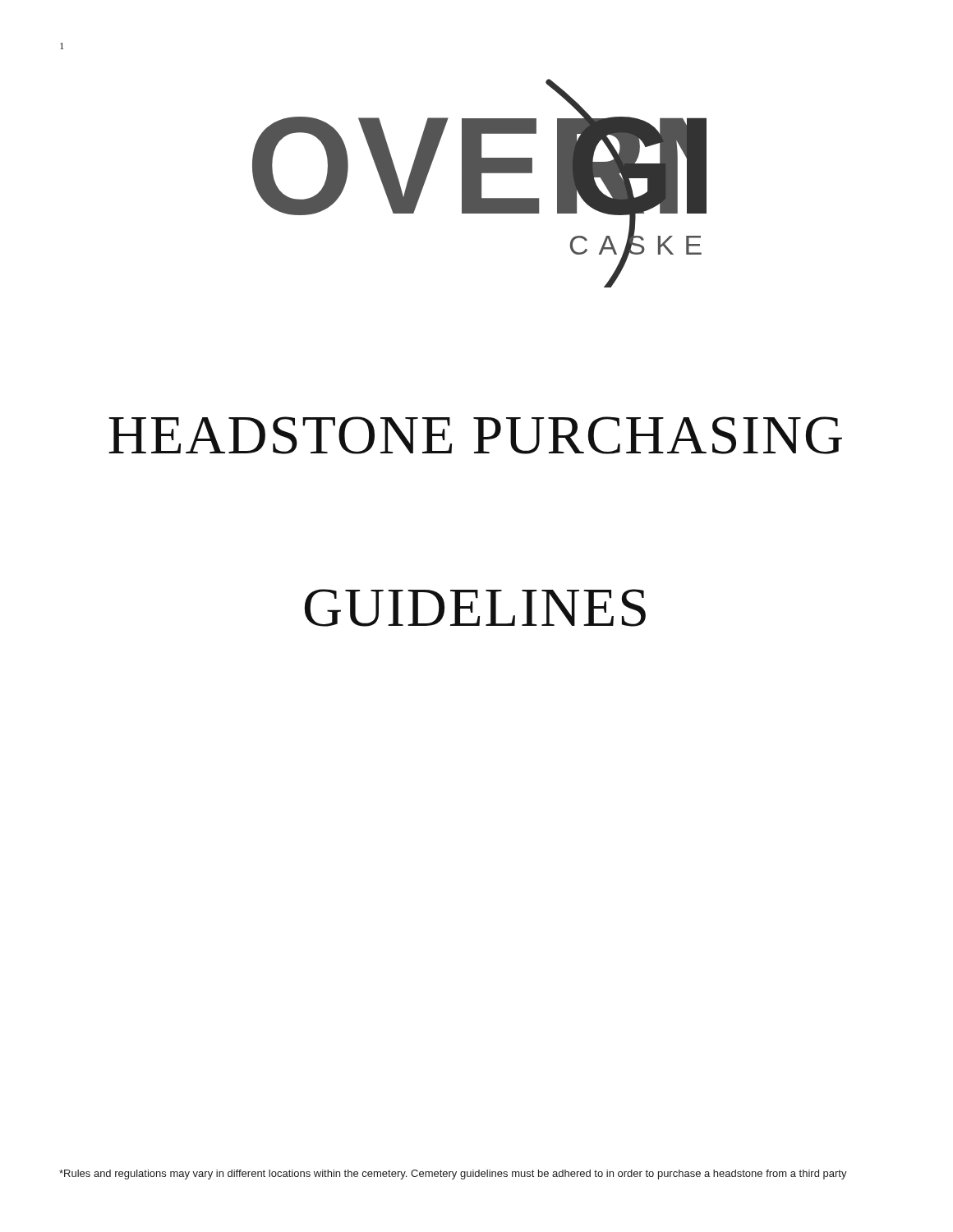Select the logo

coord(476,181)
